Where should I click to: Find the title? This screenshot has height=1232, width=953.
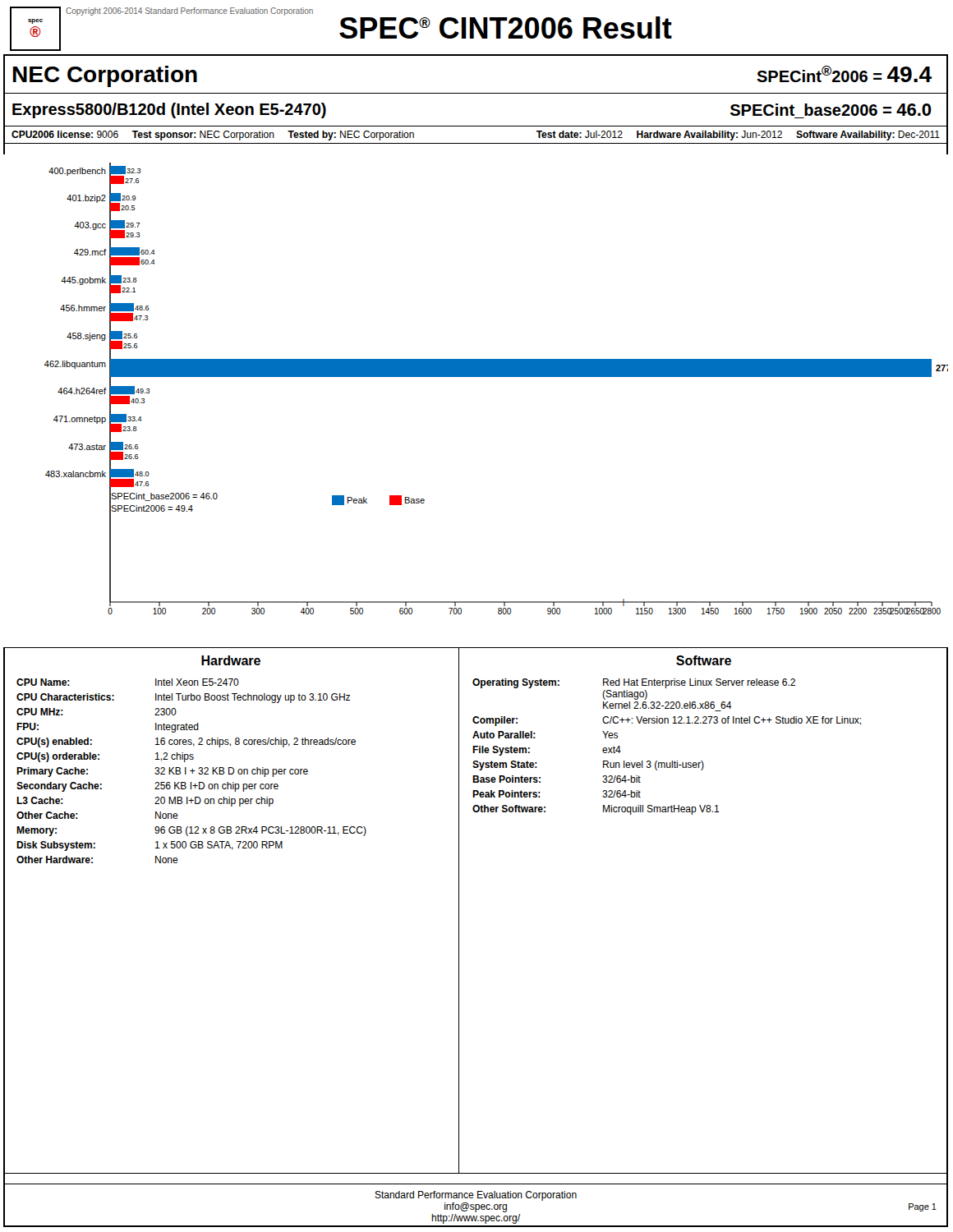tap(472, 74)
